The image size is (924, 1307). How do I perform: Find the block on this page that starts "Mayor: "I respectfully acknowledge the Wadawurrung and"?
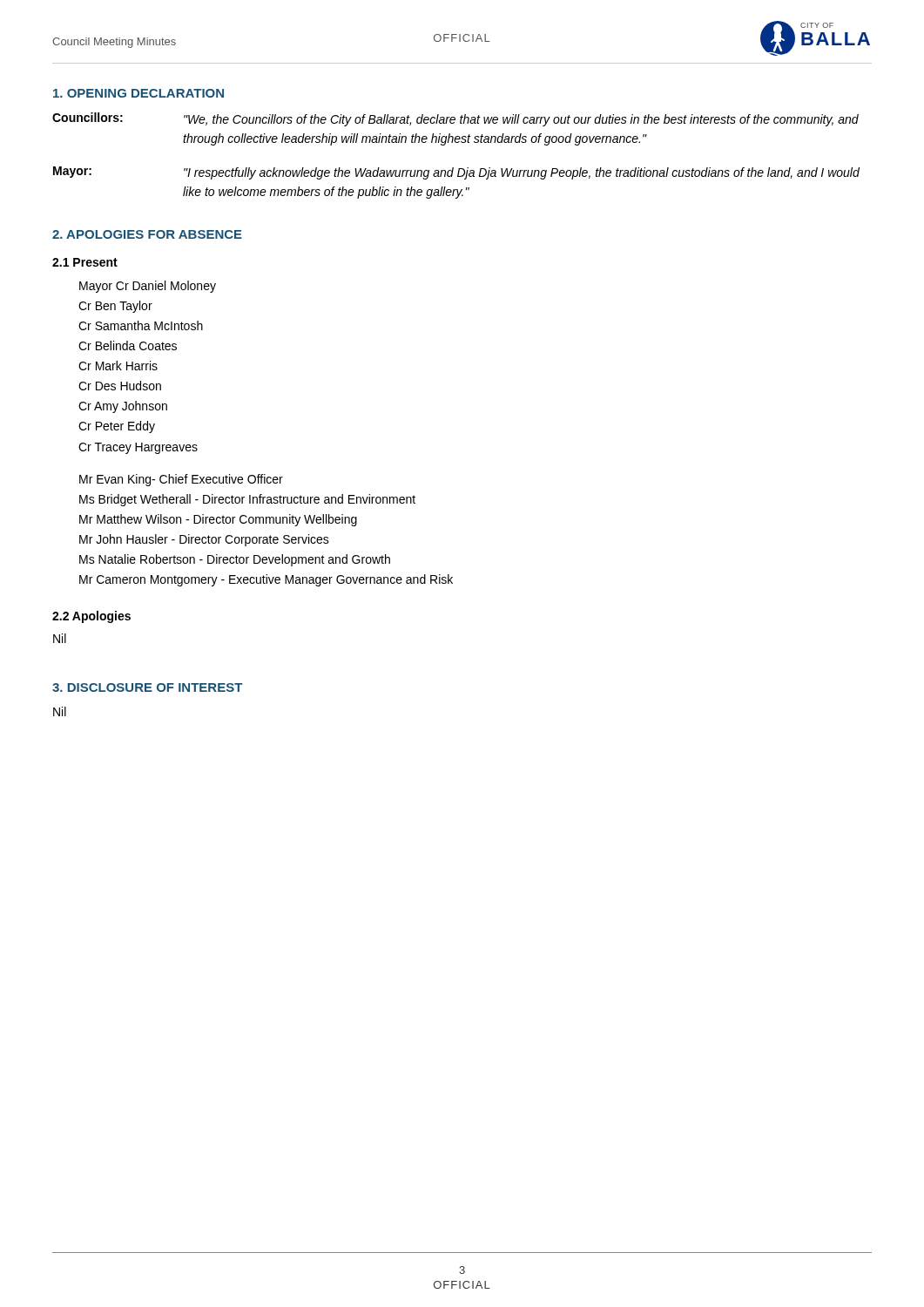coord(462,183)
